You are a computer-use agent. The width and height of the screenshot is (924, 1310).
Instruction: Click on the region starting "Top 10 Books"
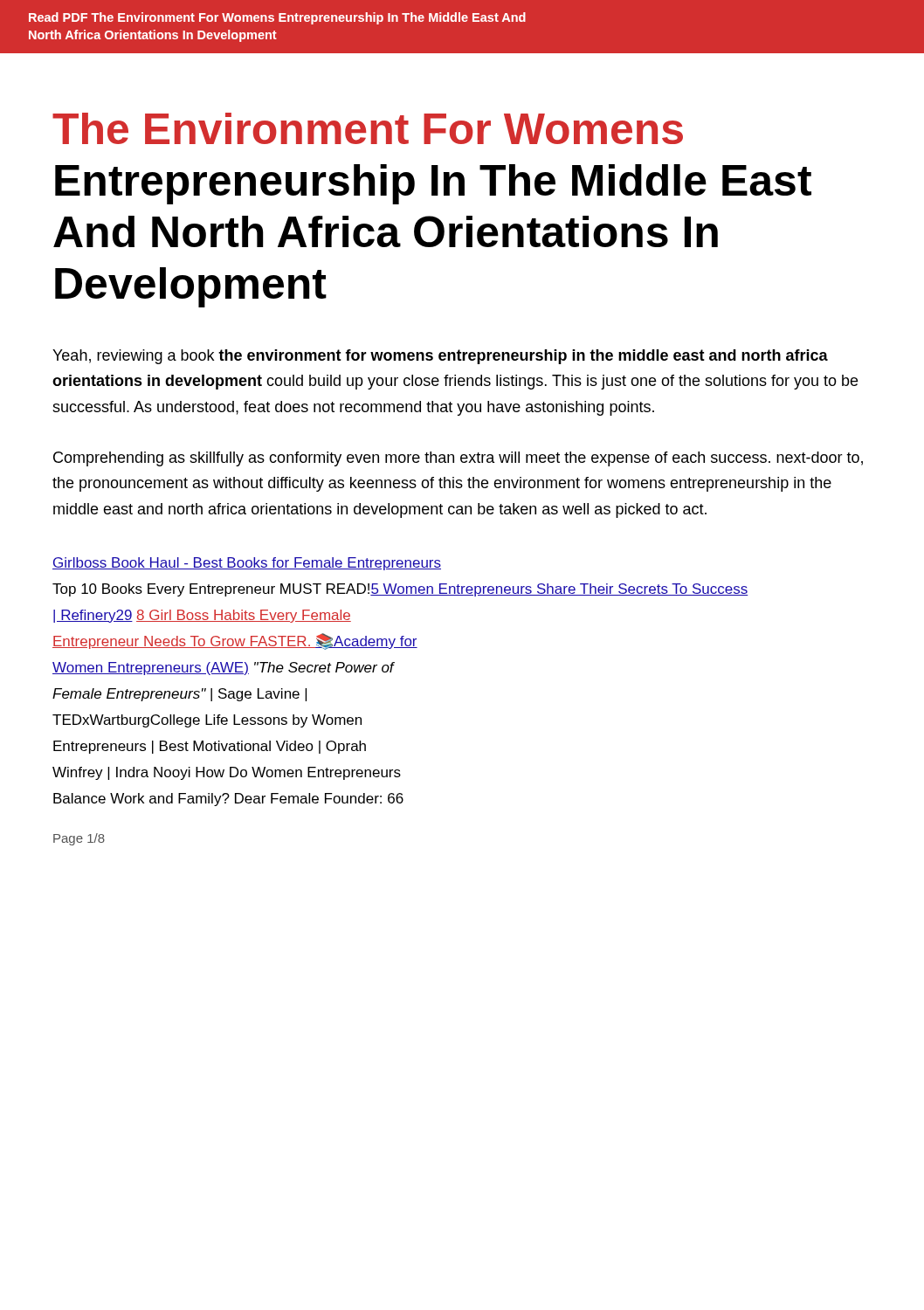pos(400,589)
